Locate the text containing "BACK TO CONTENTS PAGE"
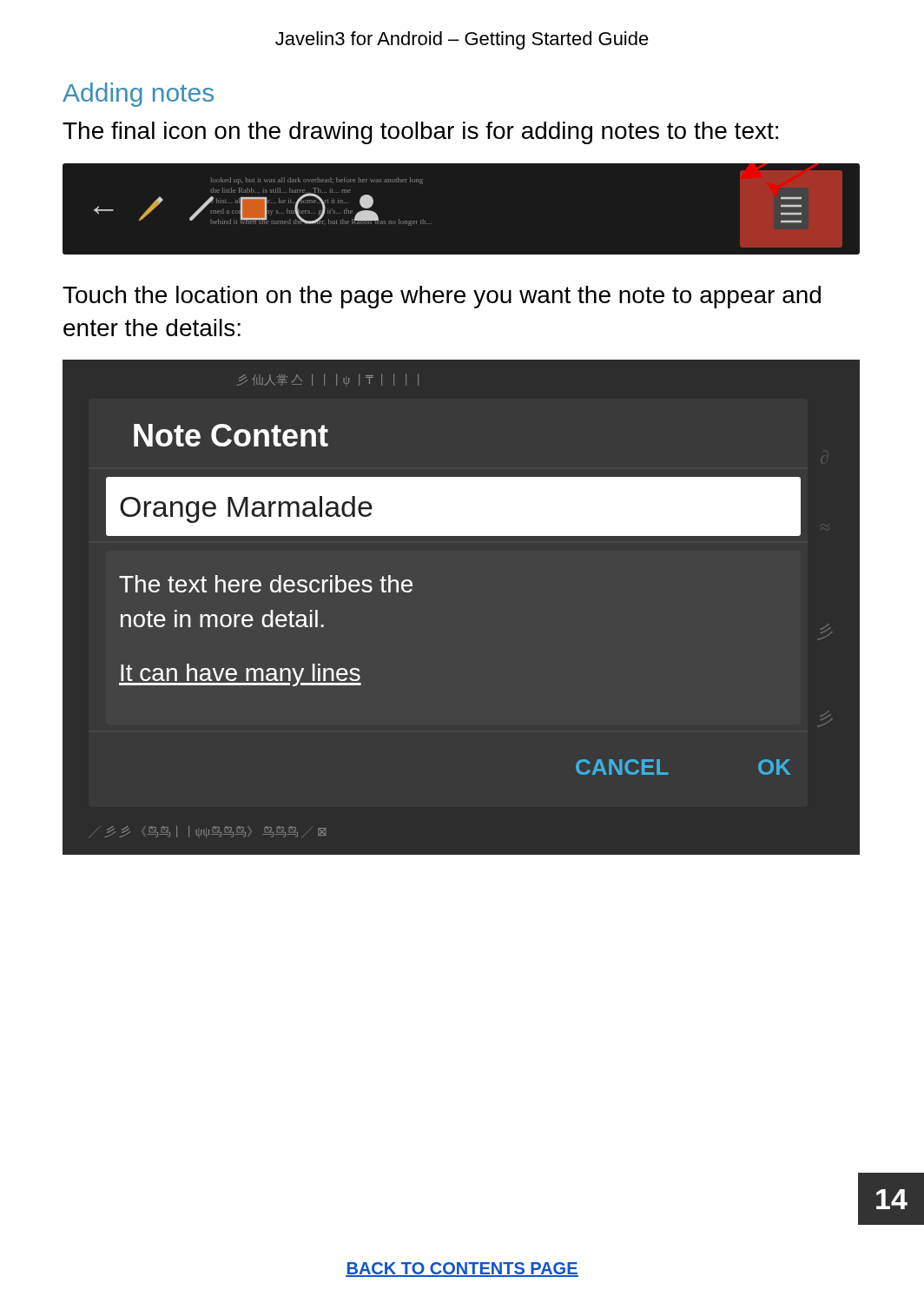This screenshot has width=924, height=1303. pos(462,1268)
